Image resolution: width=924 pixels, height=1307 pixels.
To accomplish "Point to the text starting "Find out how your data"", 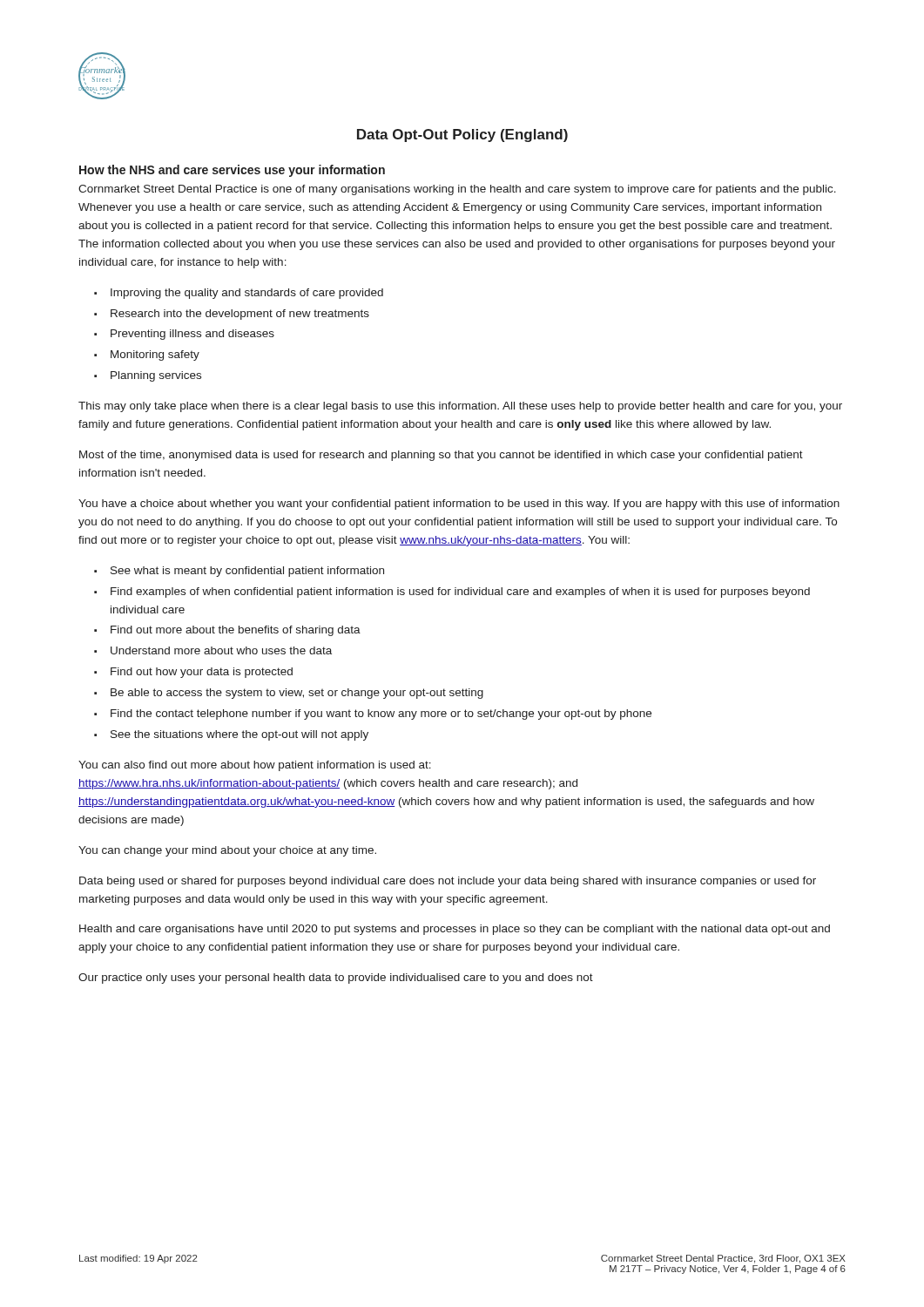I will (x=202, y=672).
